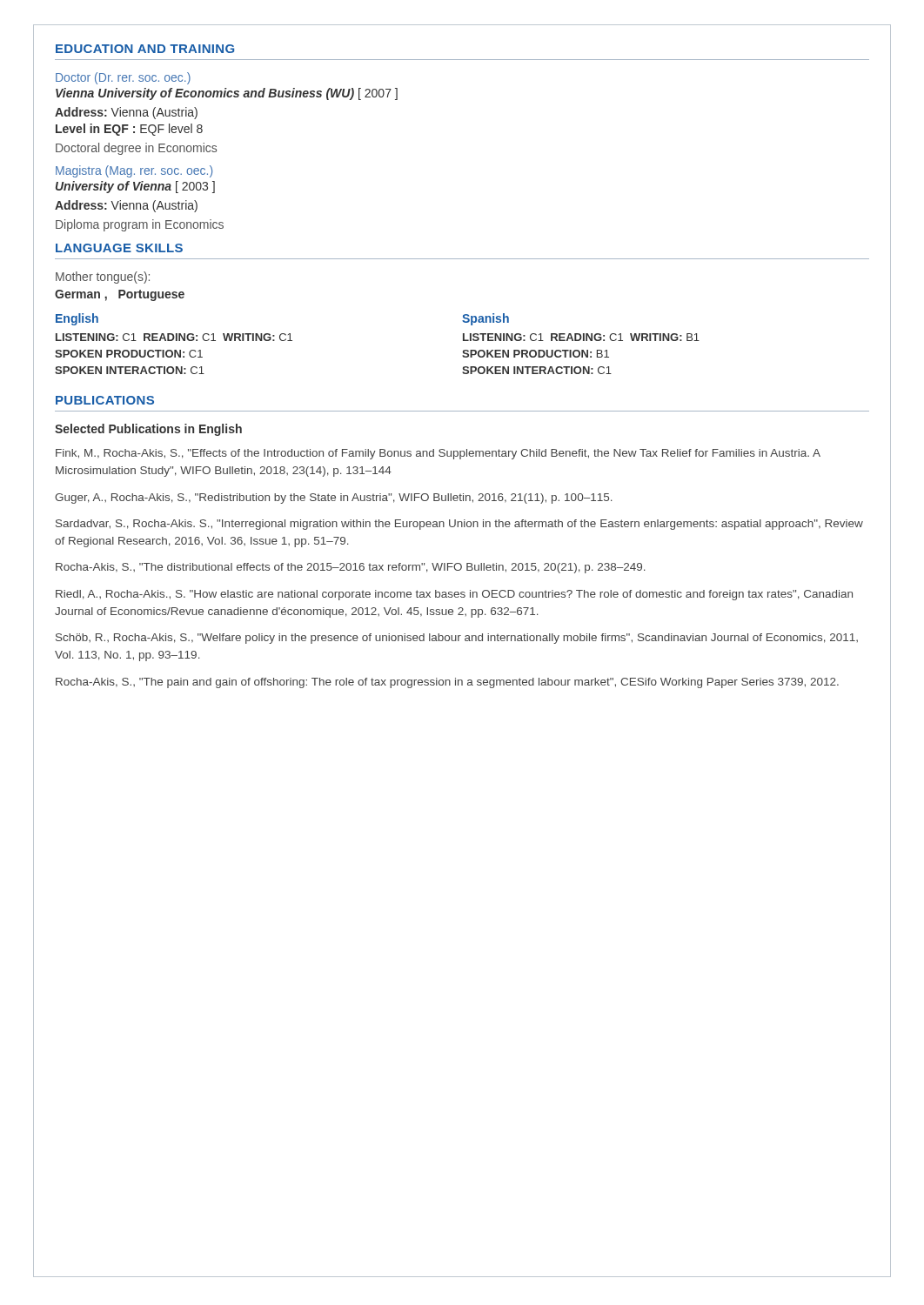Where is the passage that starts "Sardadvar, S., Rocha-Akis. S., "Interregional migration within the"?
Screen dimensions: 1305x924
(459, 532)
